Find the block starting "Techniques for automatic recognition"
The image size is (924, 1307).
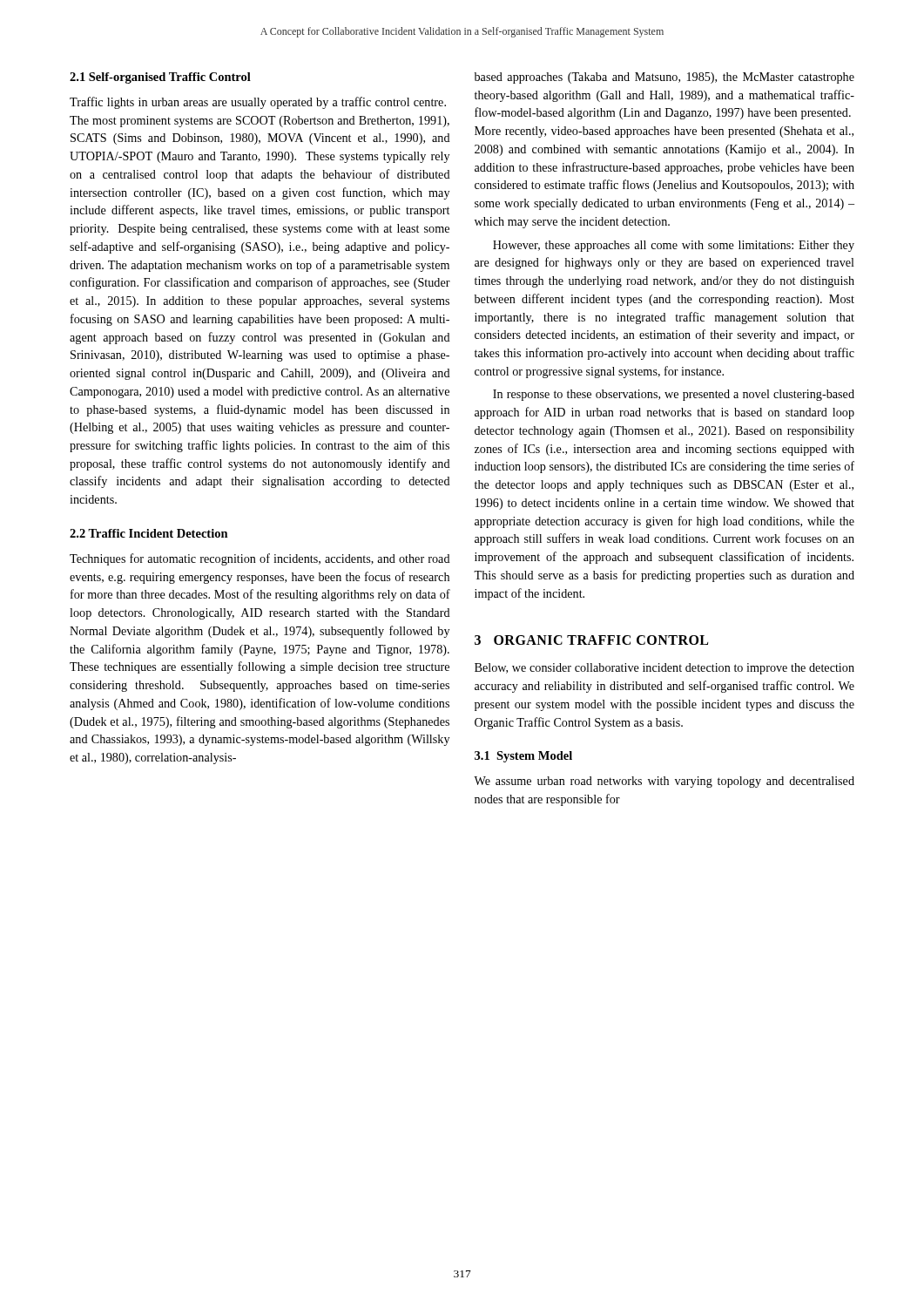260,658
